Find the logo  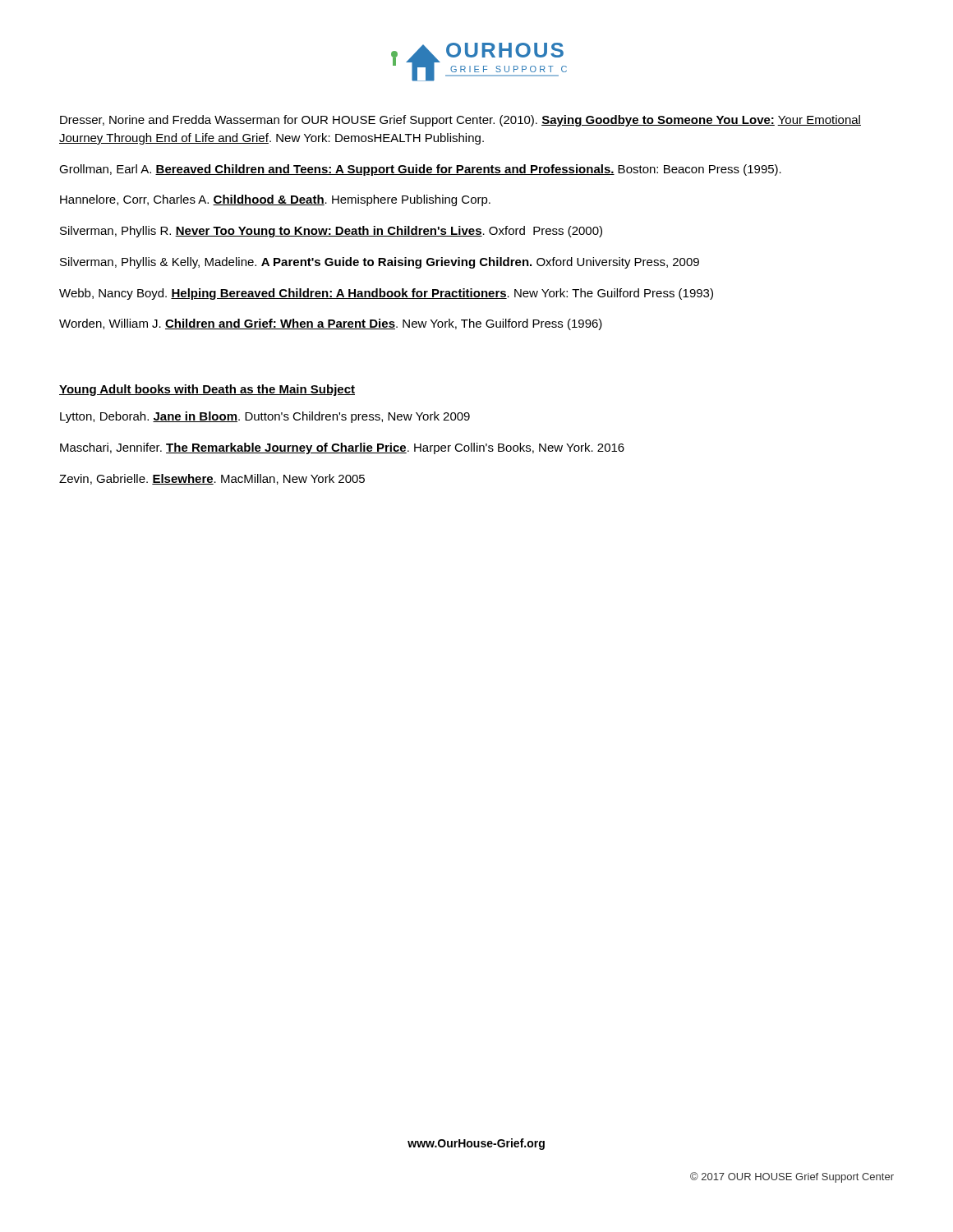pos(476,53)
